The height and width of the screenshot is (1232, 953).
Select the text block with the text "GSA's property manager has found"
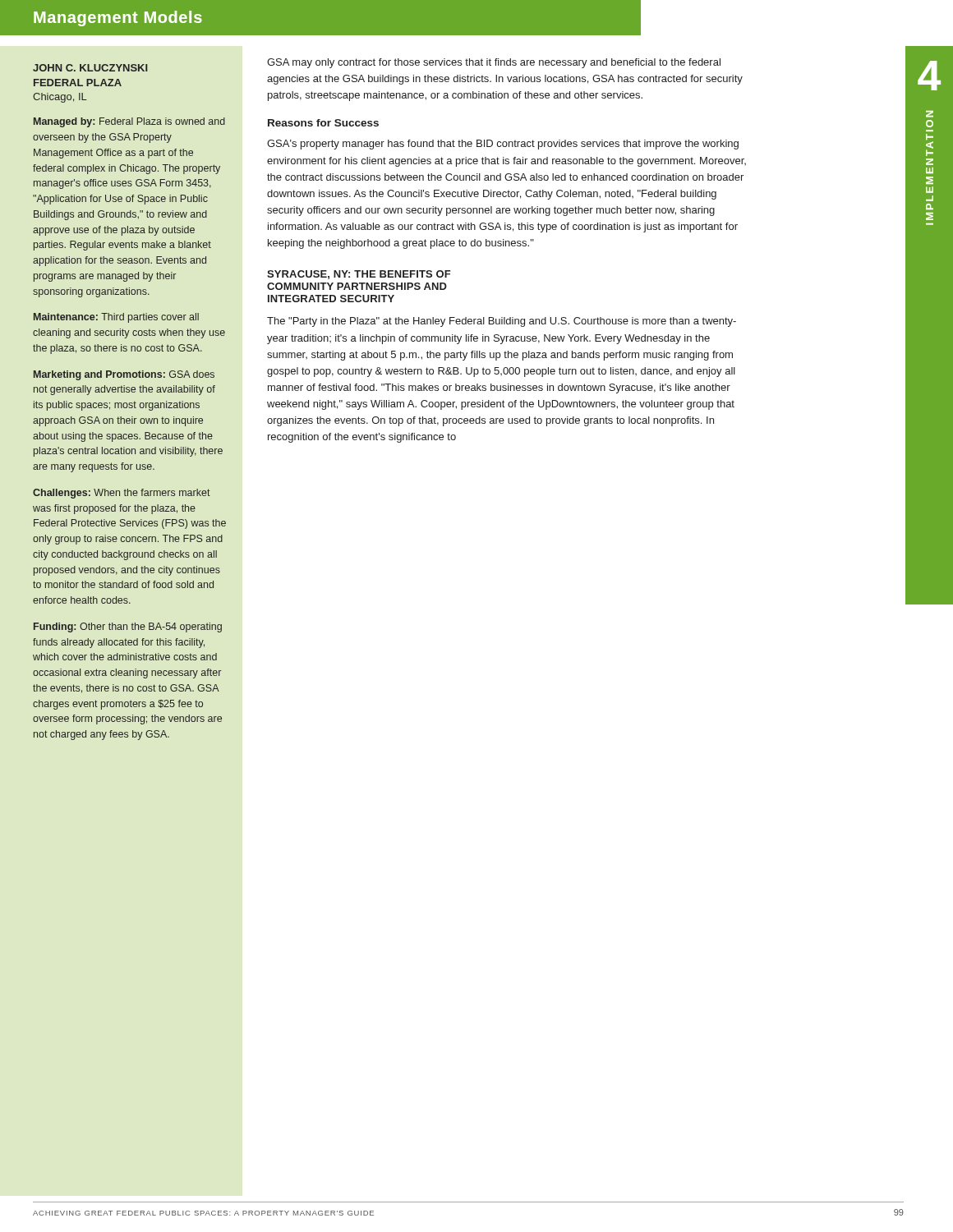point(507,193)
